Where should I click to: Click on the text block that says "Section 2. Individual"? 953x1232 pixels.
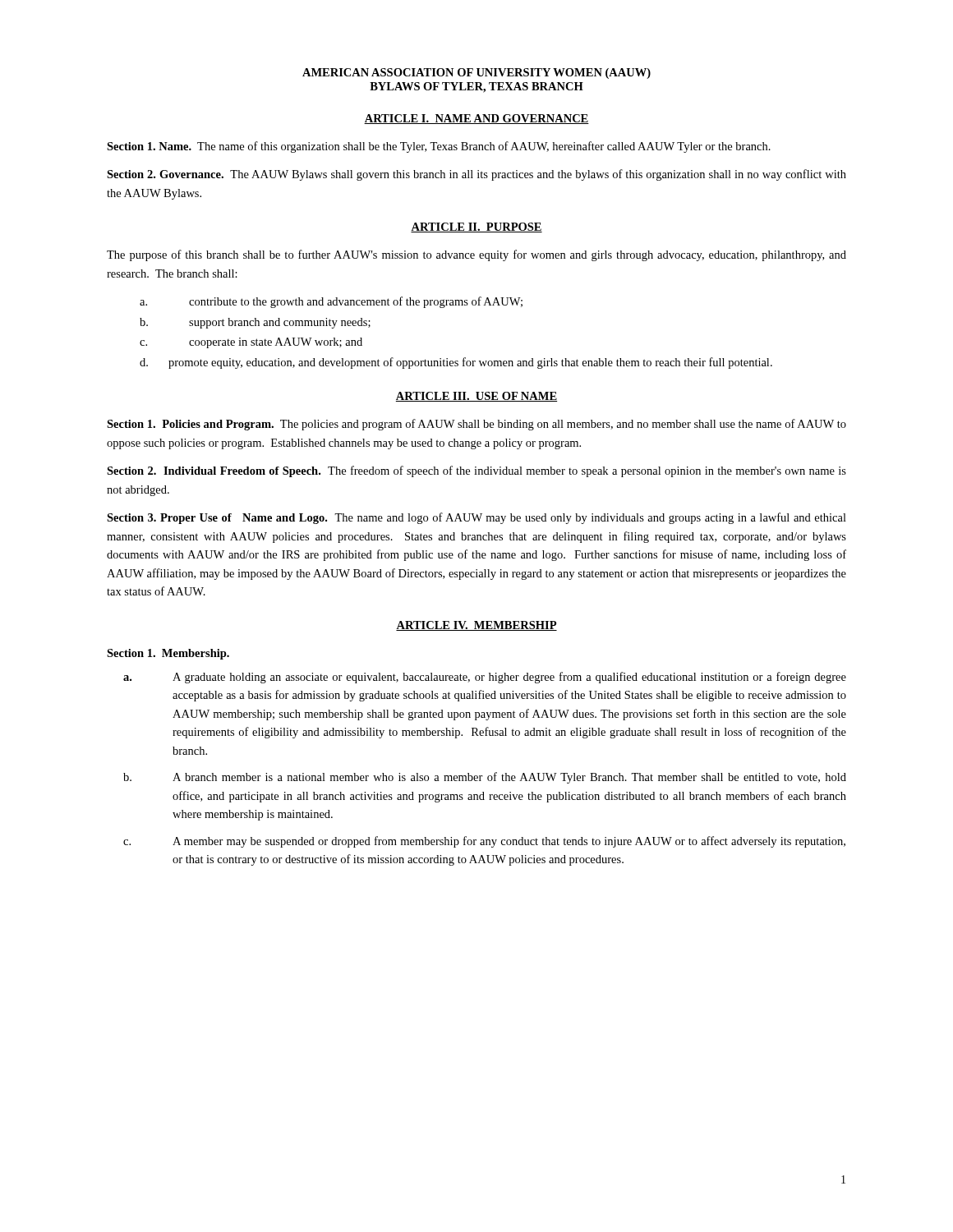pos(476,480)
